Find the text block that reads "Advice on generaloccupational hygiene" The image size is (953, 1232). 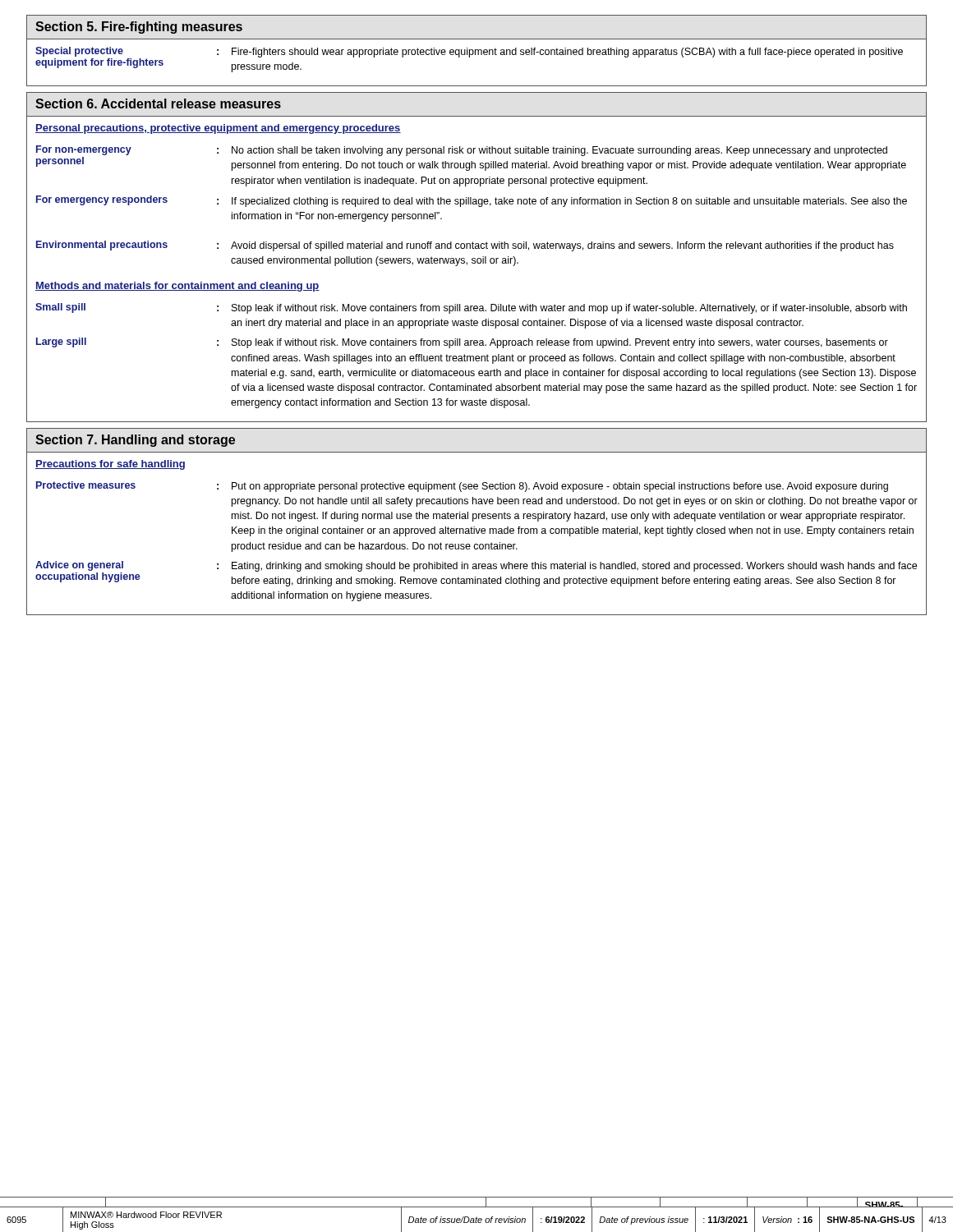(x=476, y=581)
